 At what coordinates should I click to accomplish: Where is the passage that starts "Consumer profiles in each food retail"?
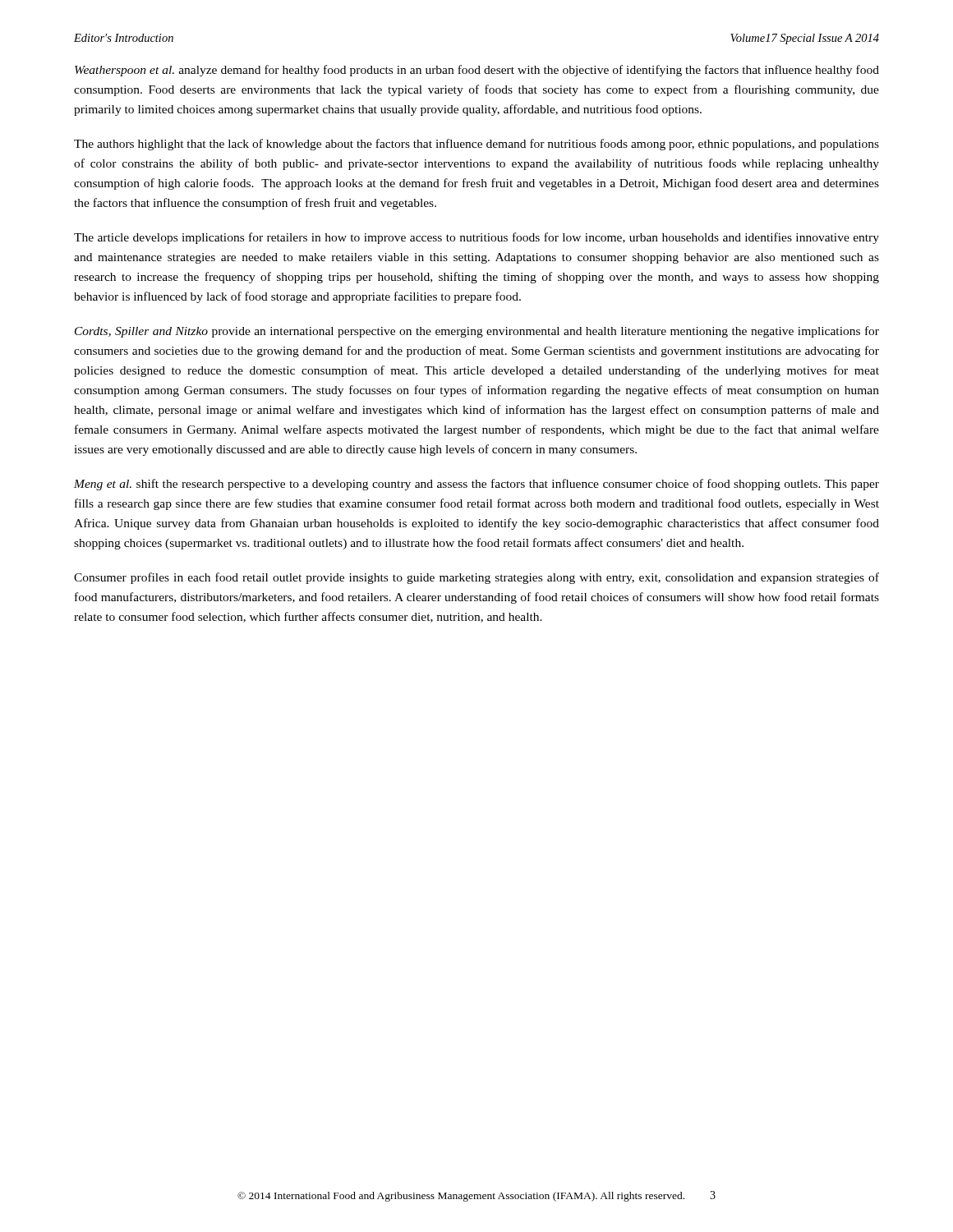coord(476,597)
